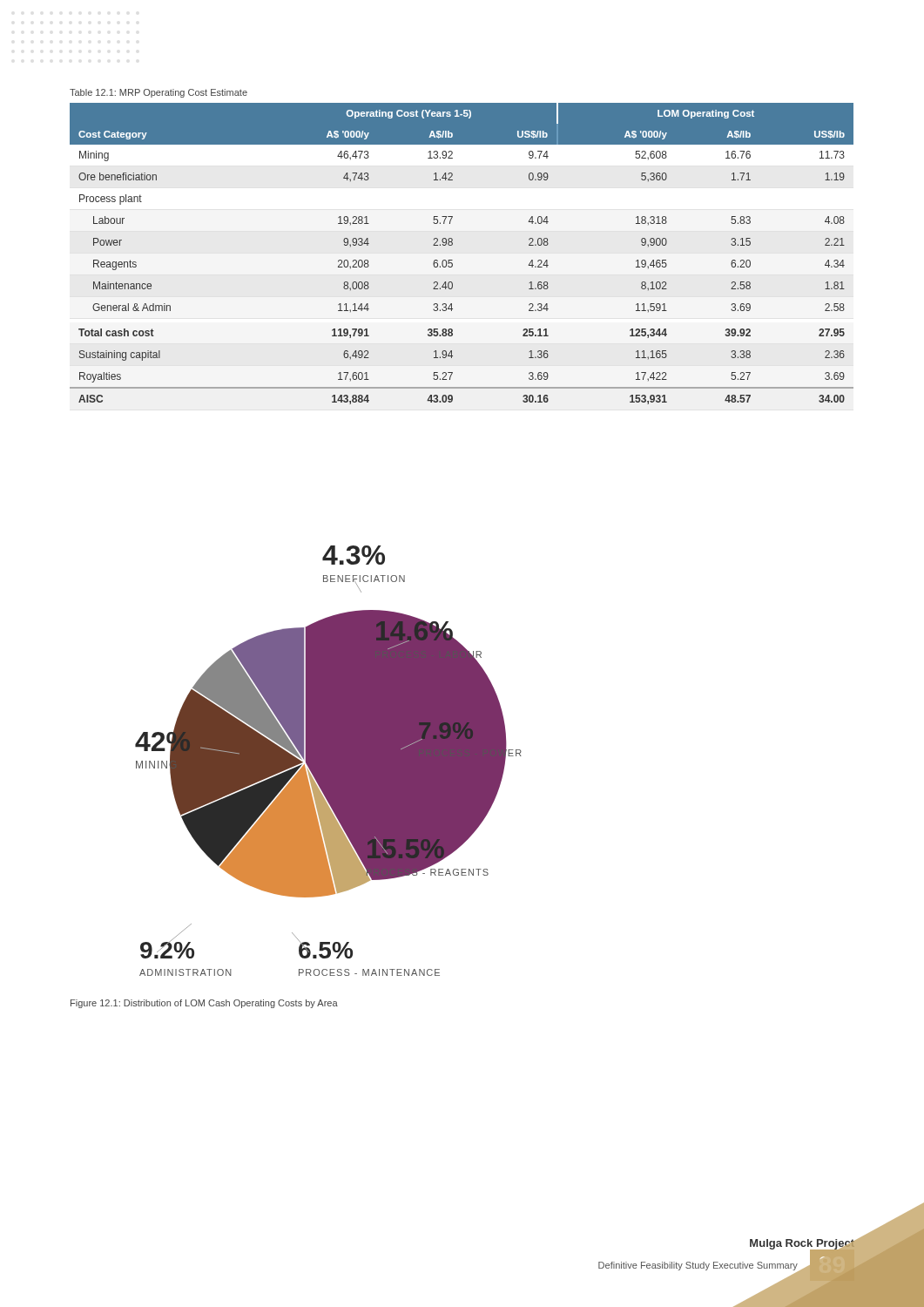Find the table that mentions "A$ '000/y"
The image size is (924, 1307).
[462, 256]
